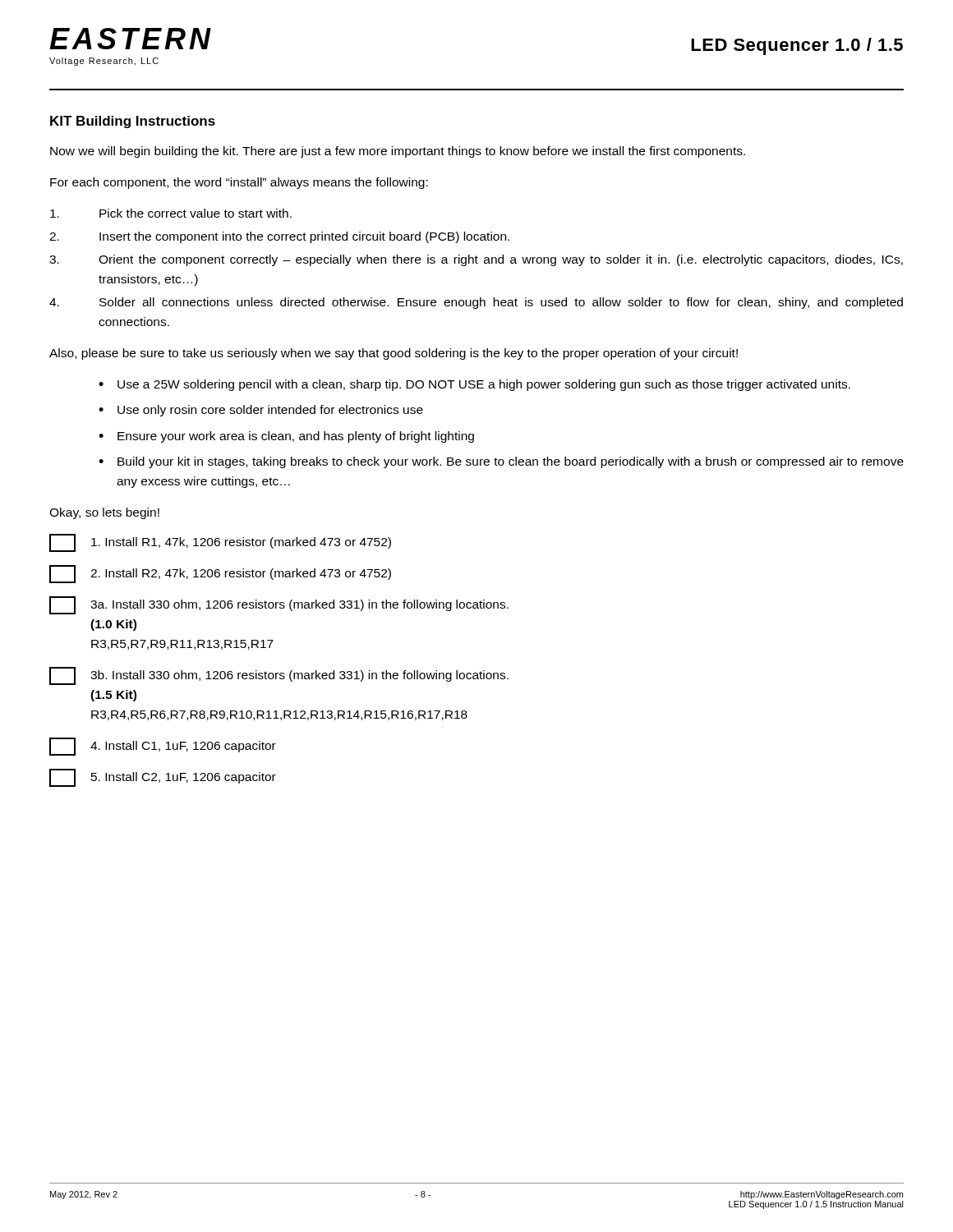Find the text block starting "Install R1, 47k, 1206 resistor"

[x=220, y=543]
